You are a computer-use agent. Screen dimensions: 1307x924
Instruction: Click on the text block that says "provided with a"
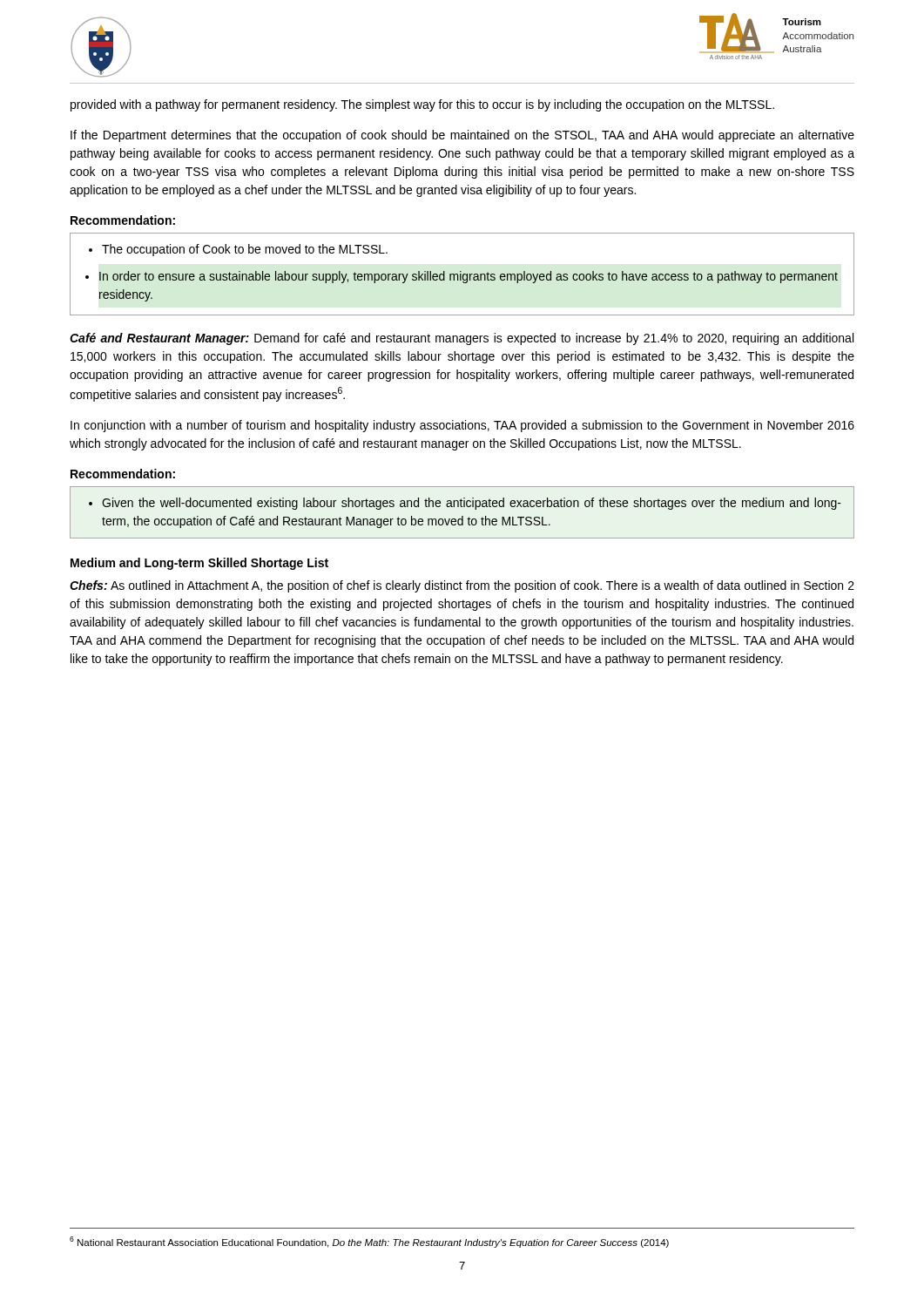[x=462, y=105]
